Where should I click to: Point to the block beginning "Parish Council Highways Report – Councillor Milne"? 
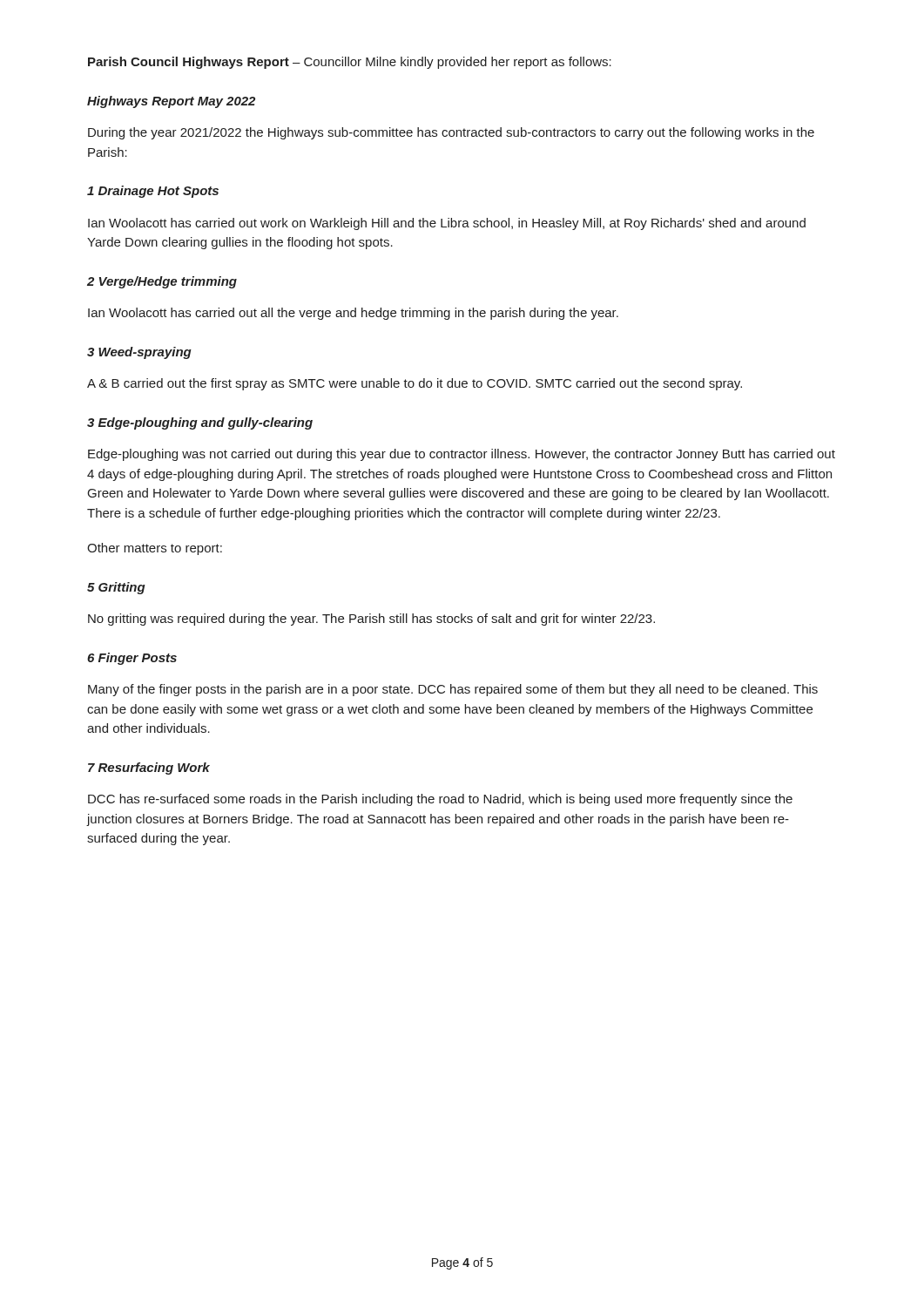462,62
